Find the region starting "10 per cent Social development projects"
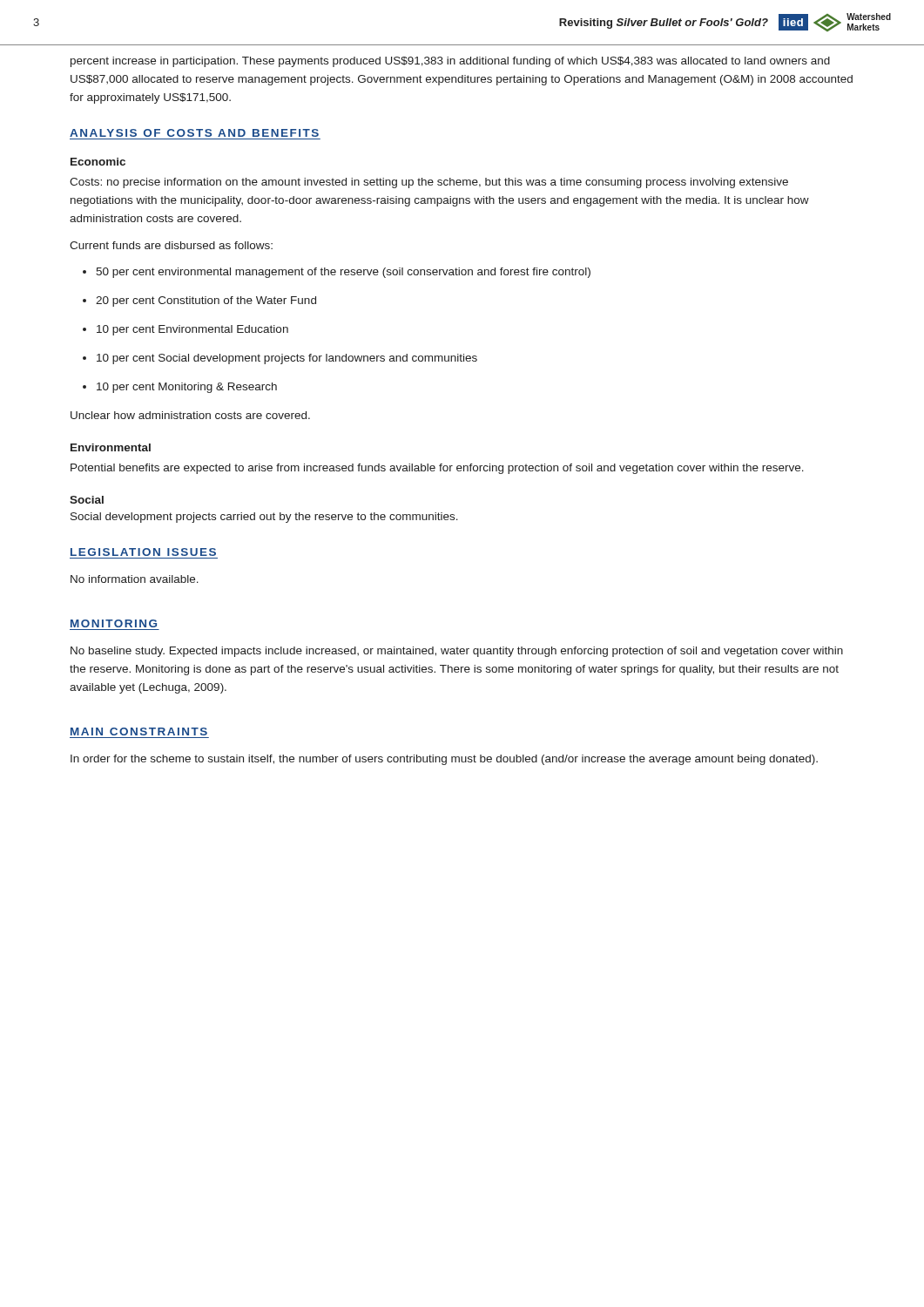Viewport: 924px width, 1307px height. pos(475,359)
